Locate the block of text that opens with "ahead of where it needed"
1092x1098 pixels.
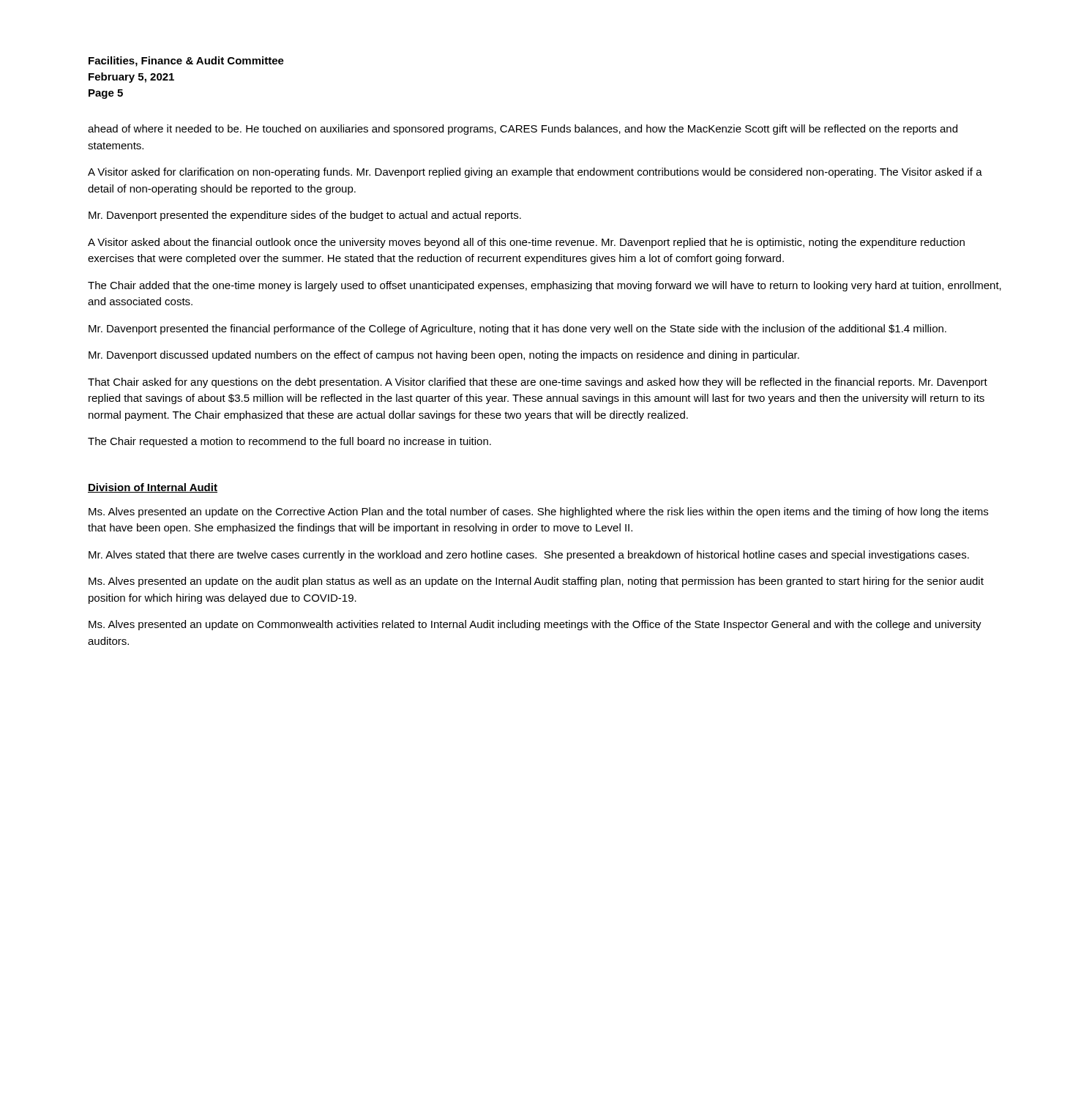point(523,137)
